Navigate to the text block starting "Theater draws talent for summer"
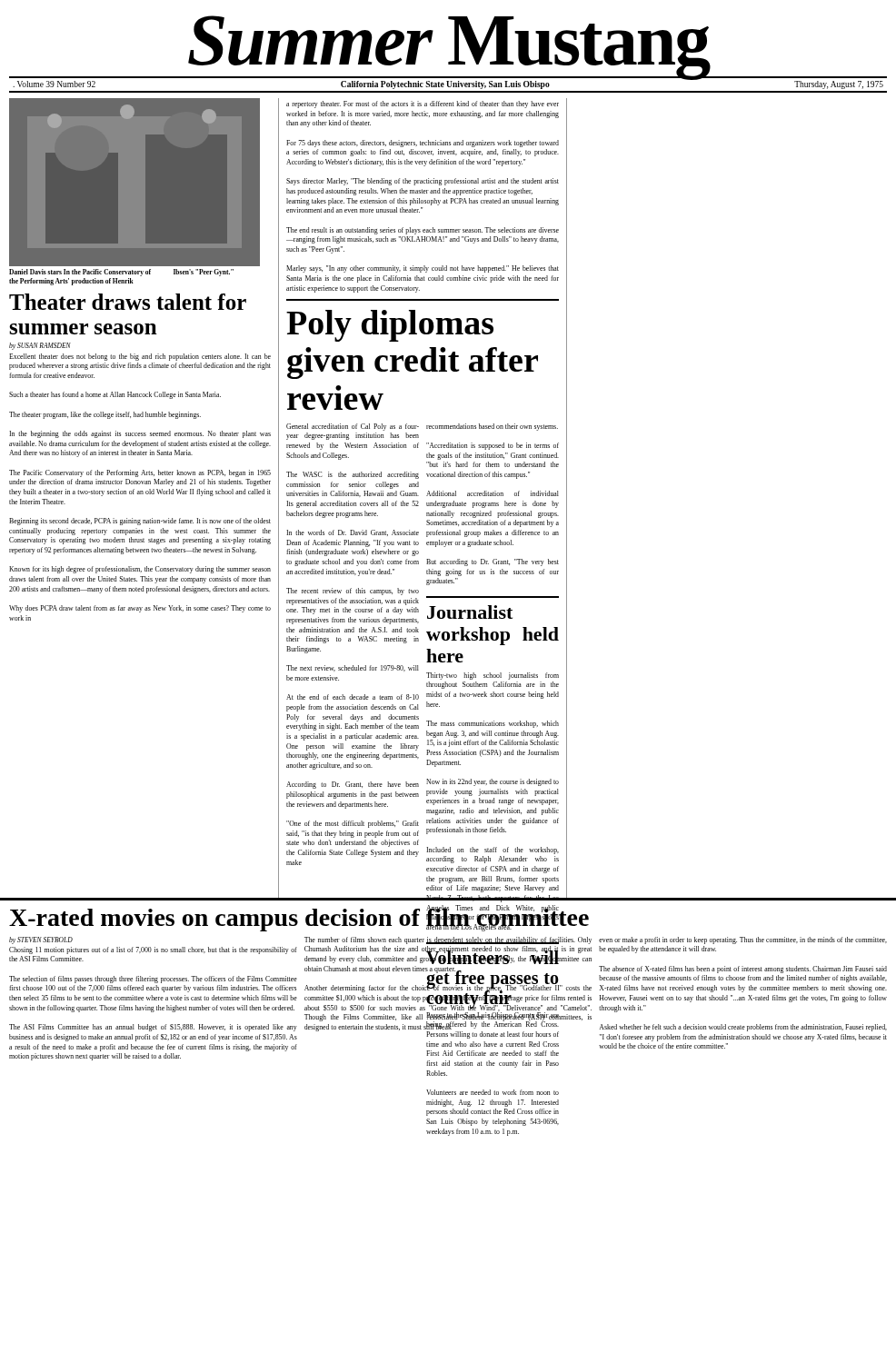The width and height of the screenshot is (896, 1363). pos(128,314)
